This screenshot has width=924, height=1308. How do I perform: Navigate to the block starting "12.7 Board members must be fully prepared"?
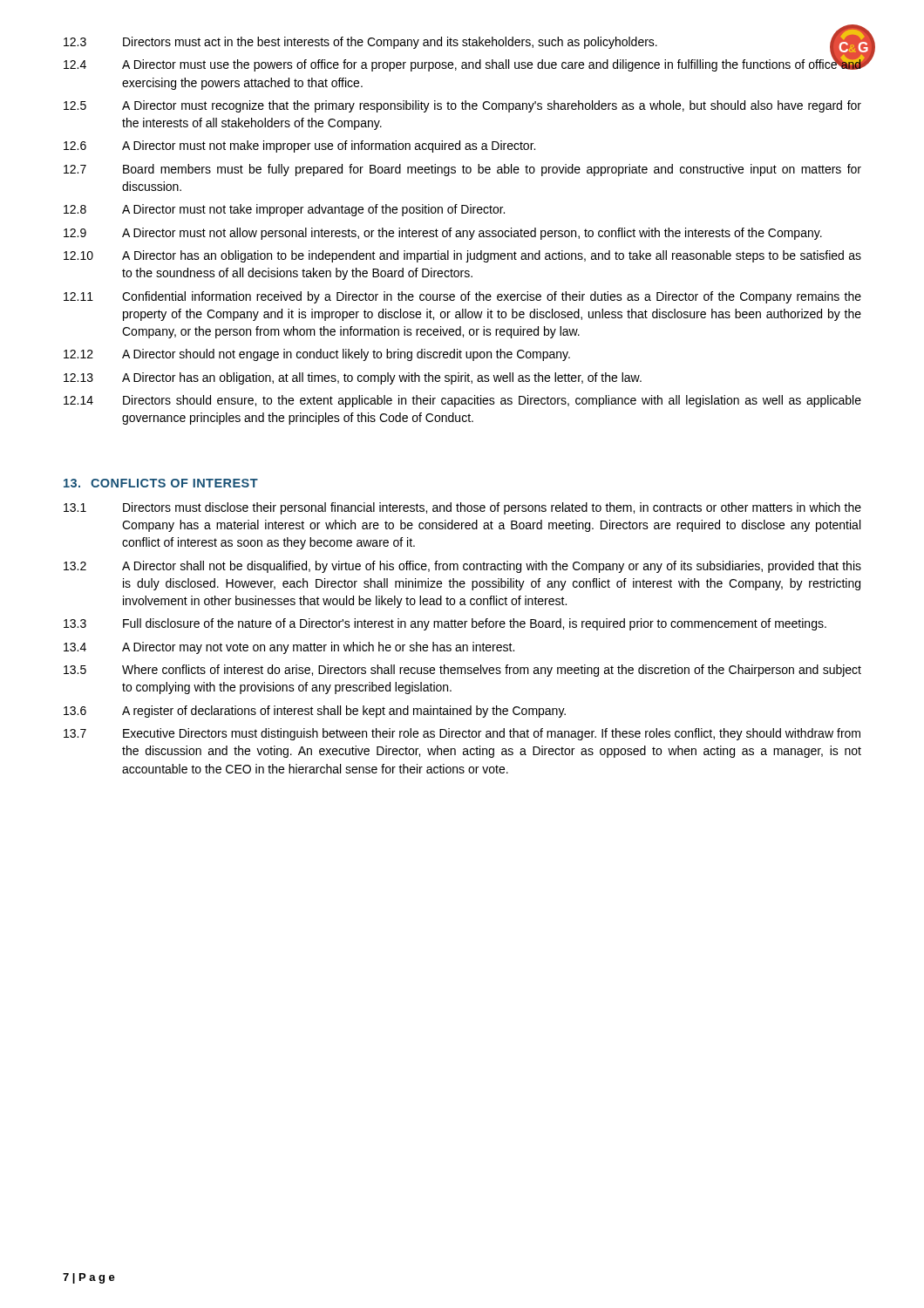click(x=462, y=178)
